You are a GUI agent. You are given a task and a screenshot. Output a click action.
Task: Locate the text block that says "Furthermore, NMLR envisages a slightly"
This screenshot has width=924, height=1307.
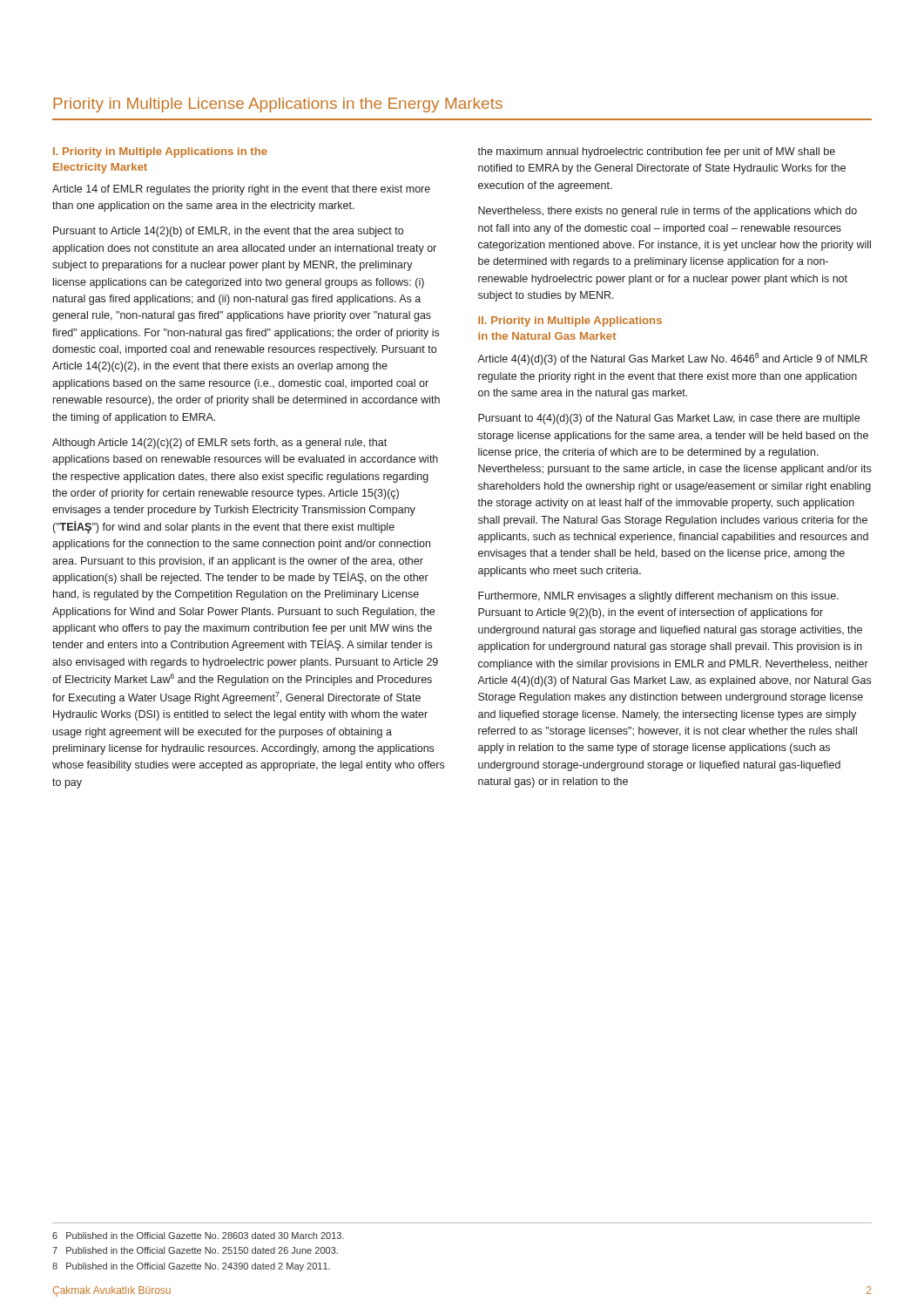pyautogui.click(x=675, y=689)
